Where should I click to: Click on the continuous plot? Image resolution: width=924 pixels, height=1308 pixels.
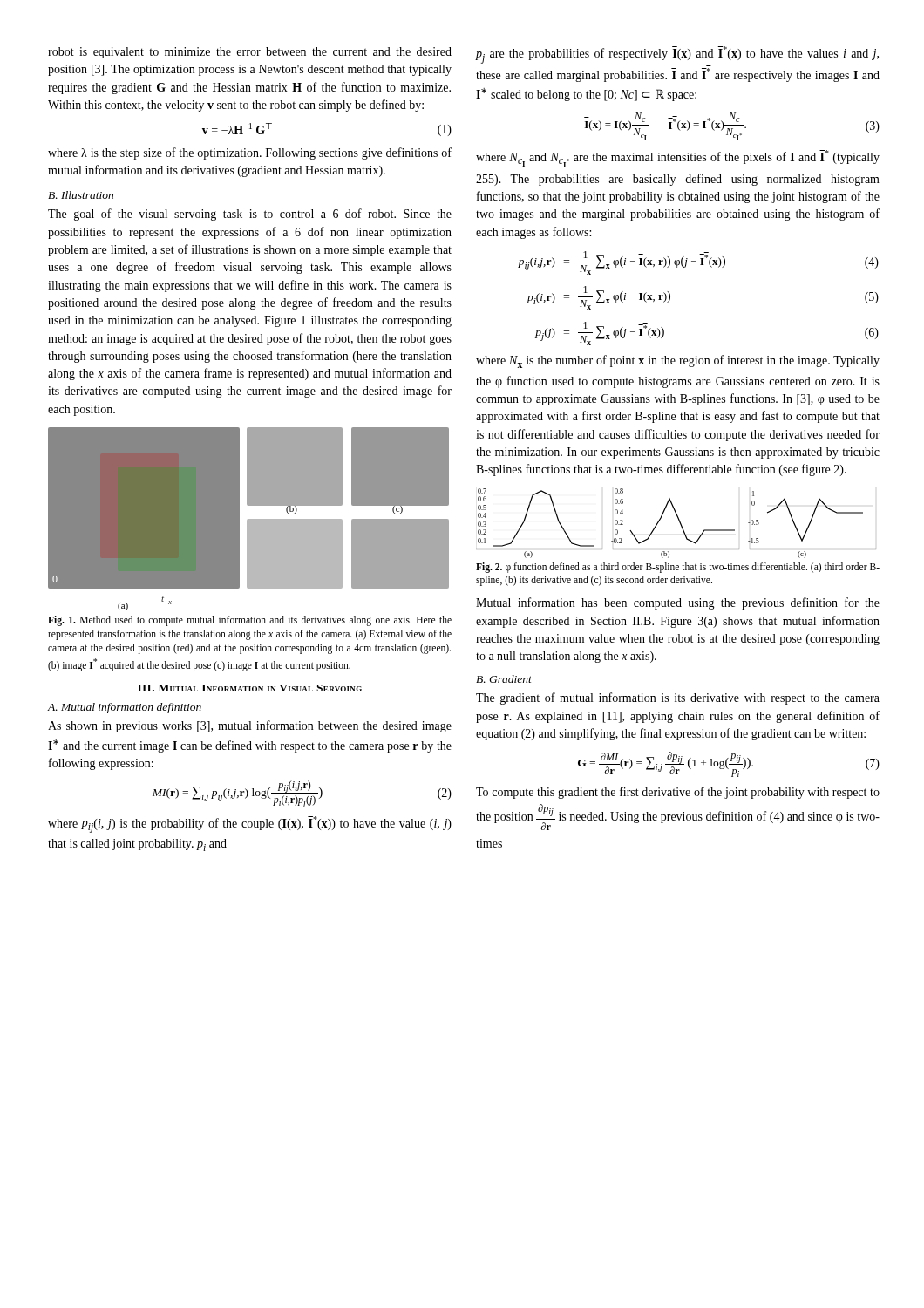point(678,522)
